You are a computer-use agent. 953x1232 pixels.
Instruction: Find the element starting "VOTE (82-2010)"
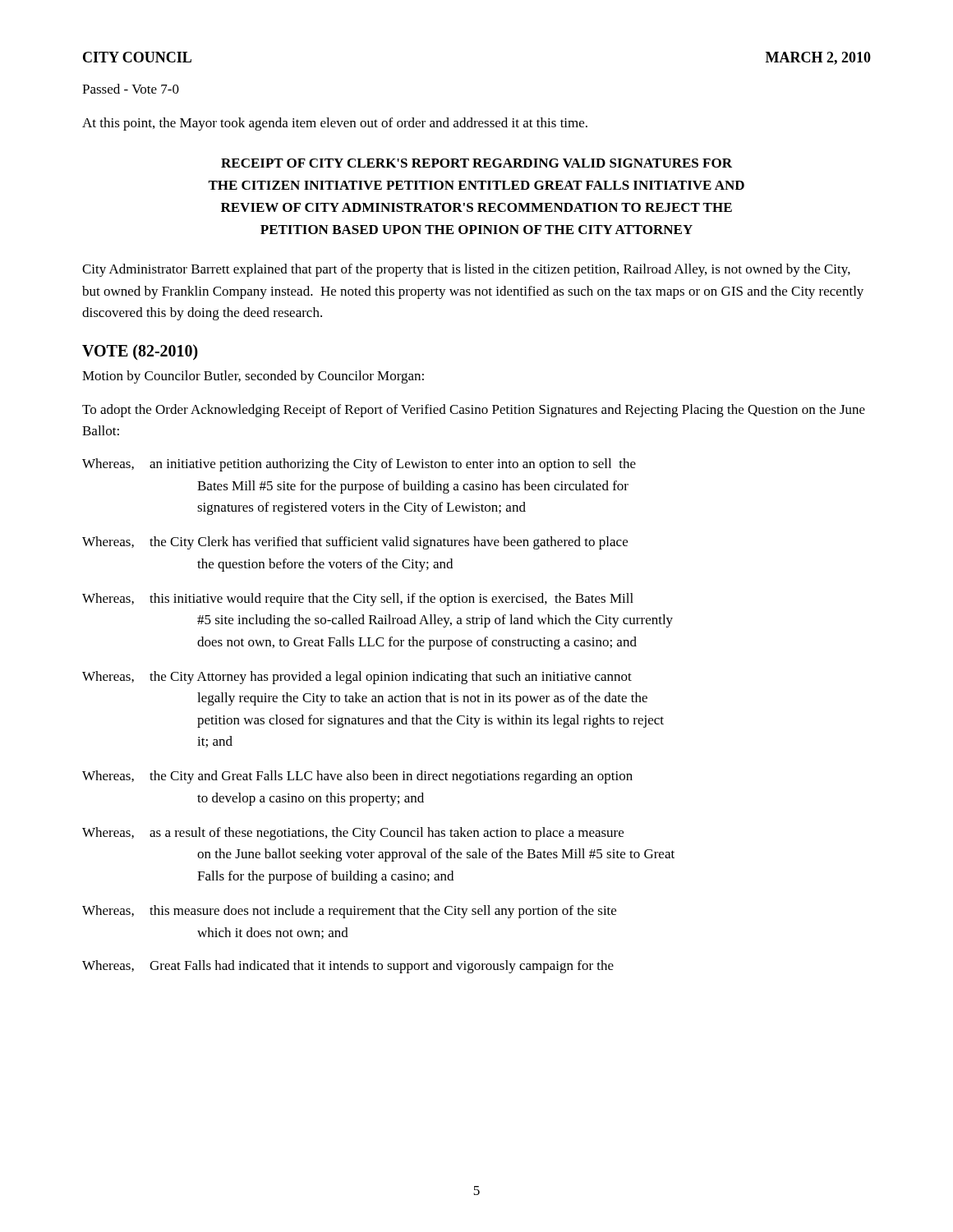pyautogui.click(x=140, y=351)
